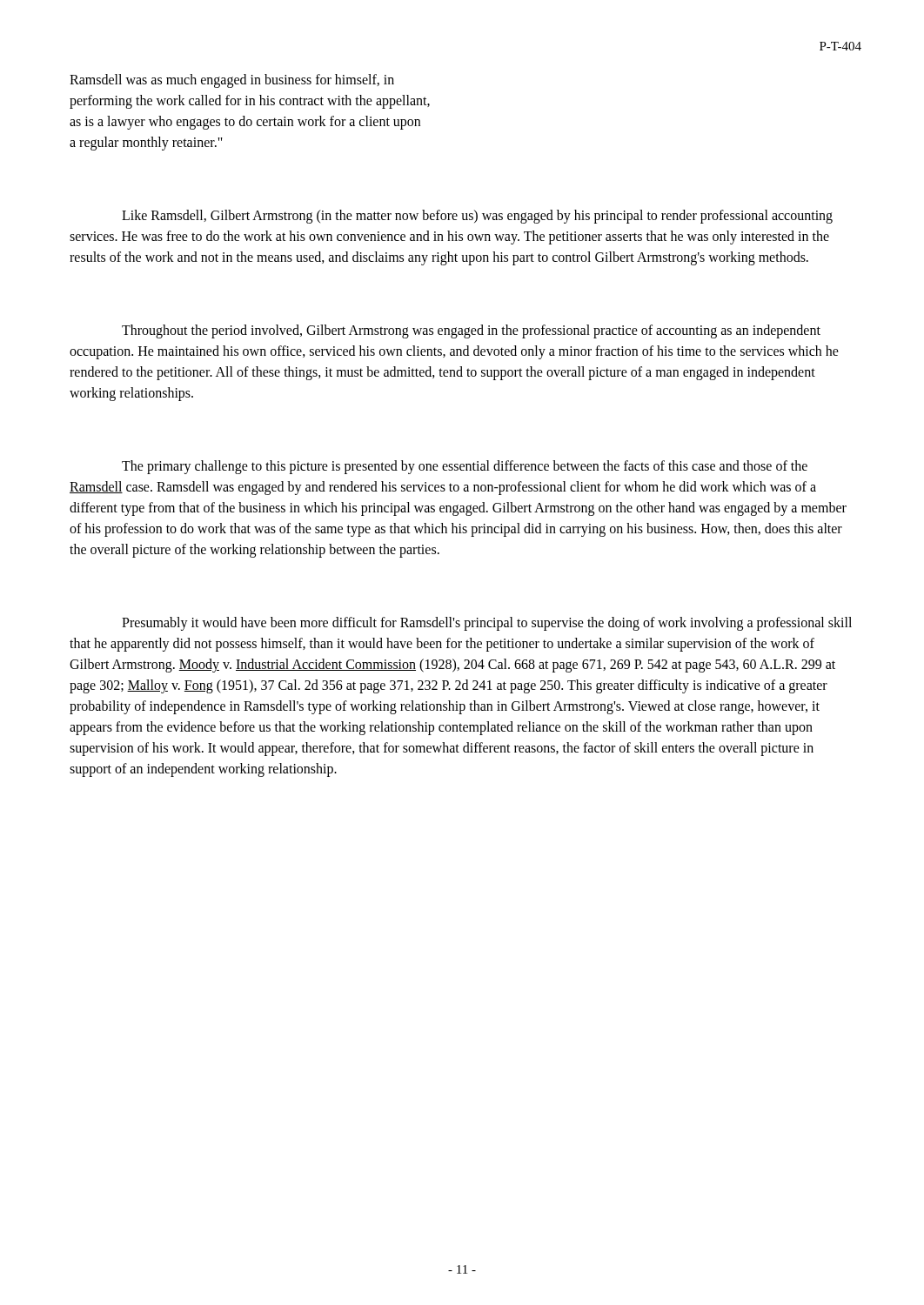Select the region starting "Presumably it would have"
Image resolution: width=924 pixels, height=1305 pixels.
461,696
